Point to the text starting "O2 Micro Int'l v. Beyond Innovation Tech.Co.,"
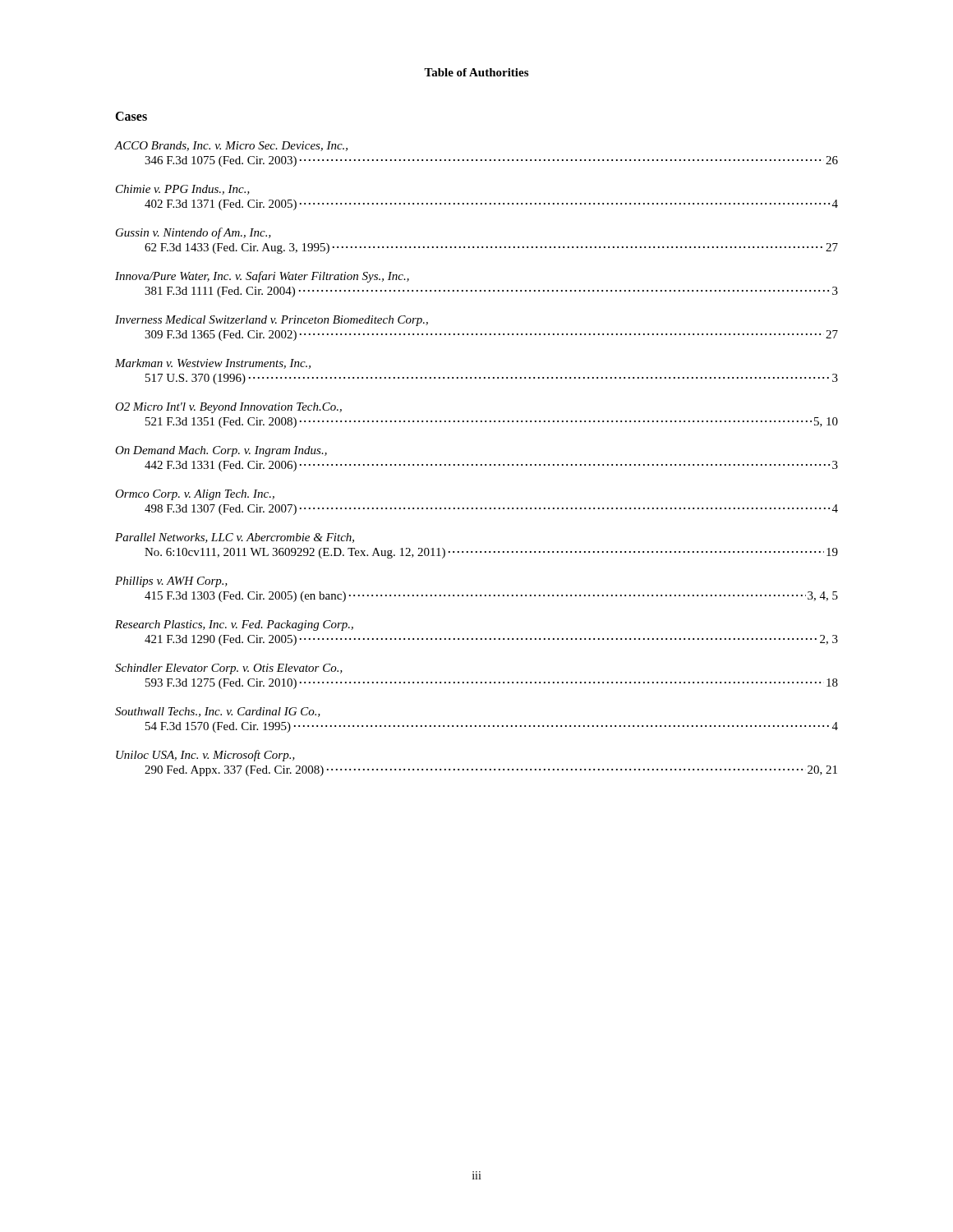The width and height of the screenshot is (953, 1232). (476, 414)
